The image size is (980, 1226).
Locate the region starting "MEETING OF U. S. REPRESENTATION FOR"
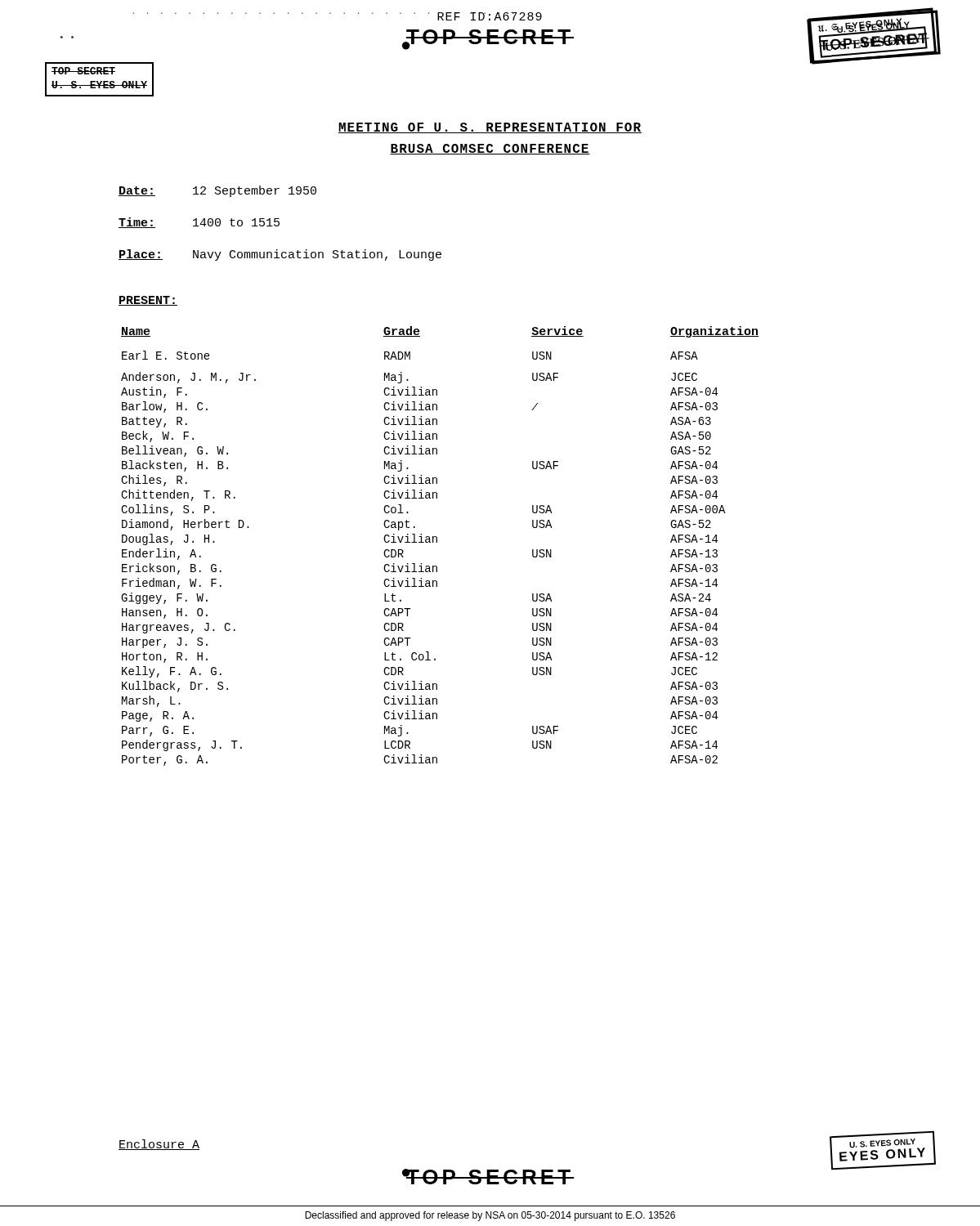490,128
